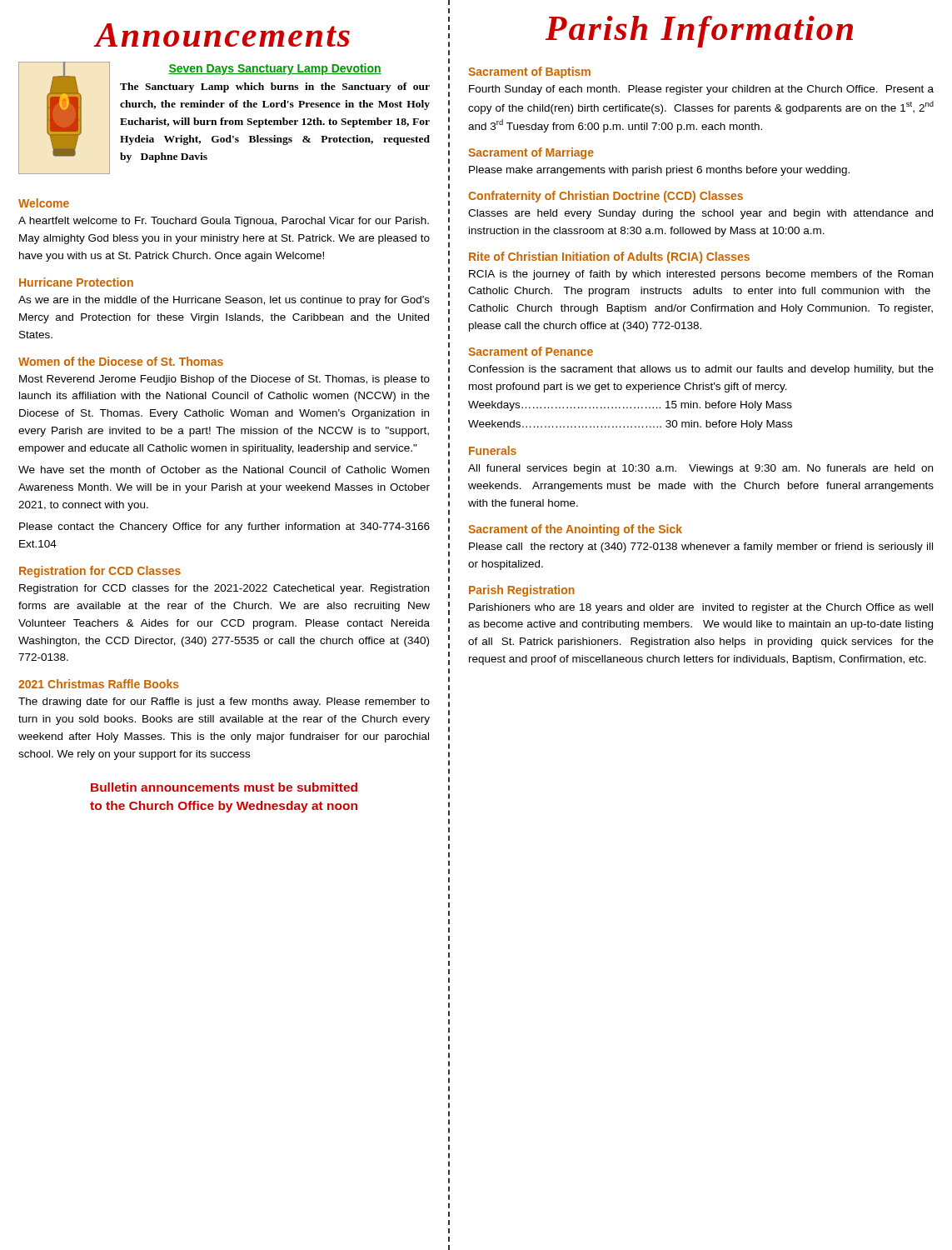This screenshot has width=952, height=1250.
Task: Click on the element starting "Please call the rectory at (340) 772-0138 whenever"
Action: click(701, 555)
